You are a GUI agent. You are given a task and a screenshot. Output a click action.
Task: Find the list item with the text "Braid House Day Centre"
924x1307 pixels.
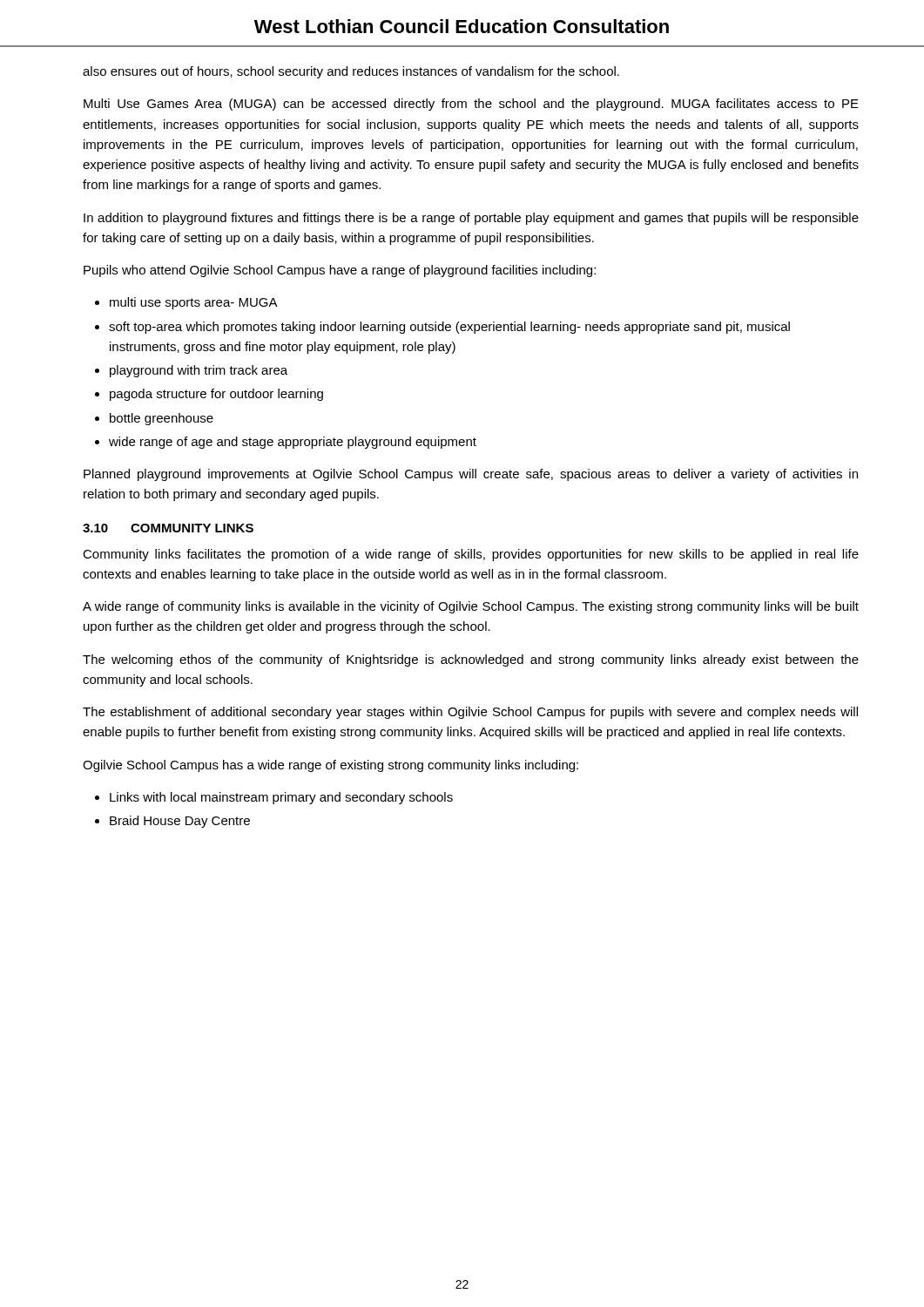(180, 820)
